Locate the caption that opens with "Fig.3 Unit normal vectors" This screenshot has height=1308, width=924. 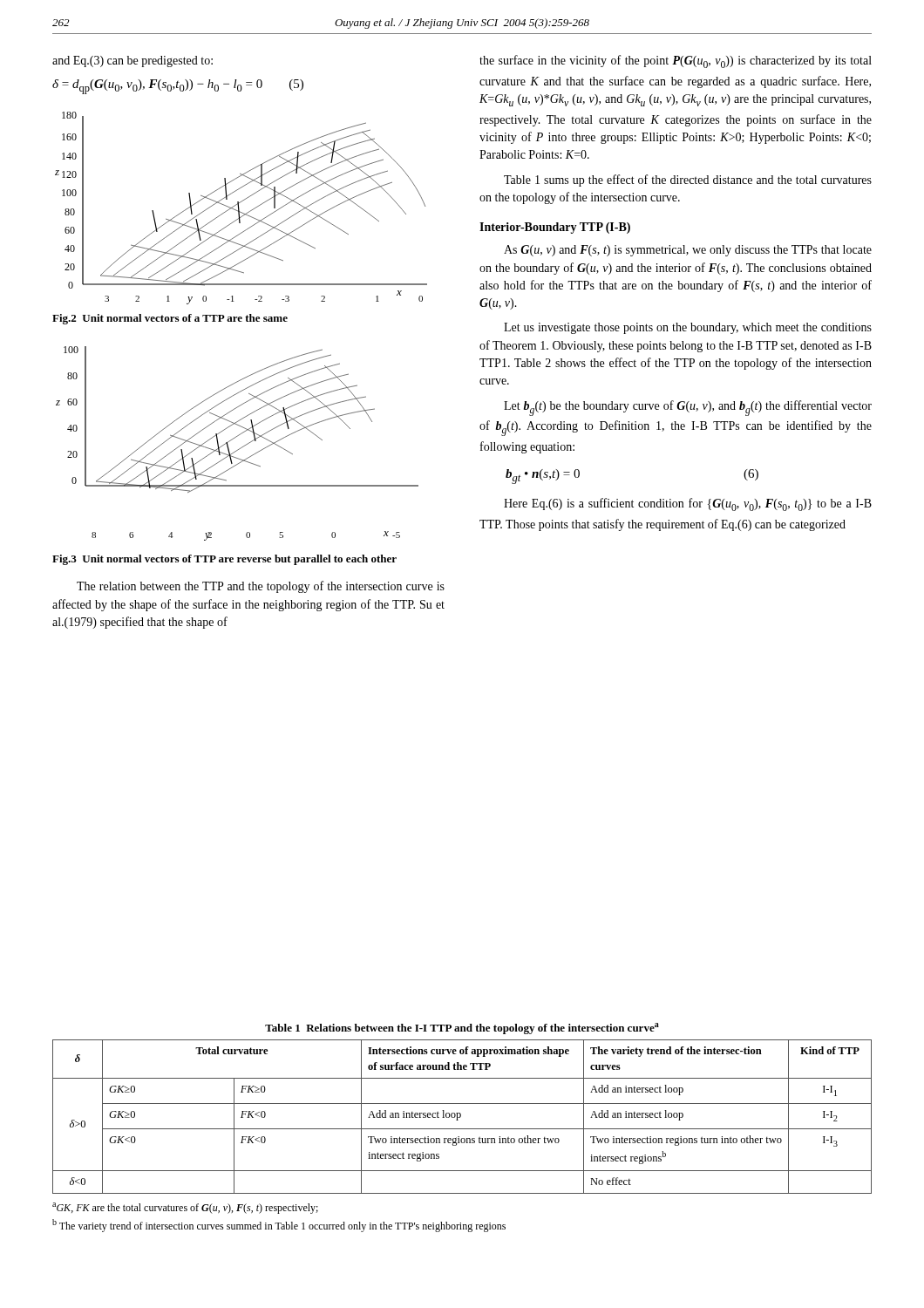coord(224,559)
